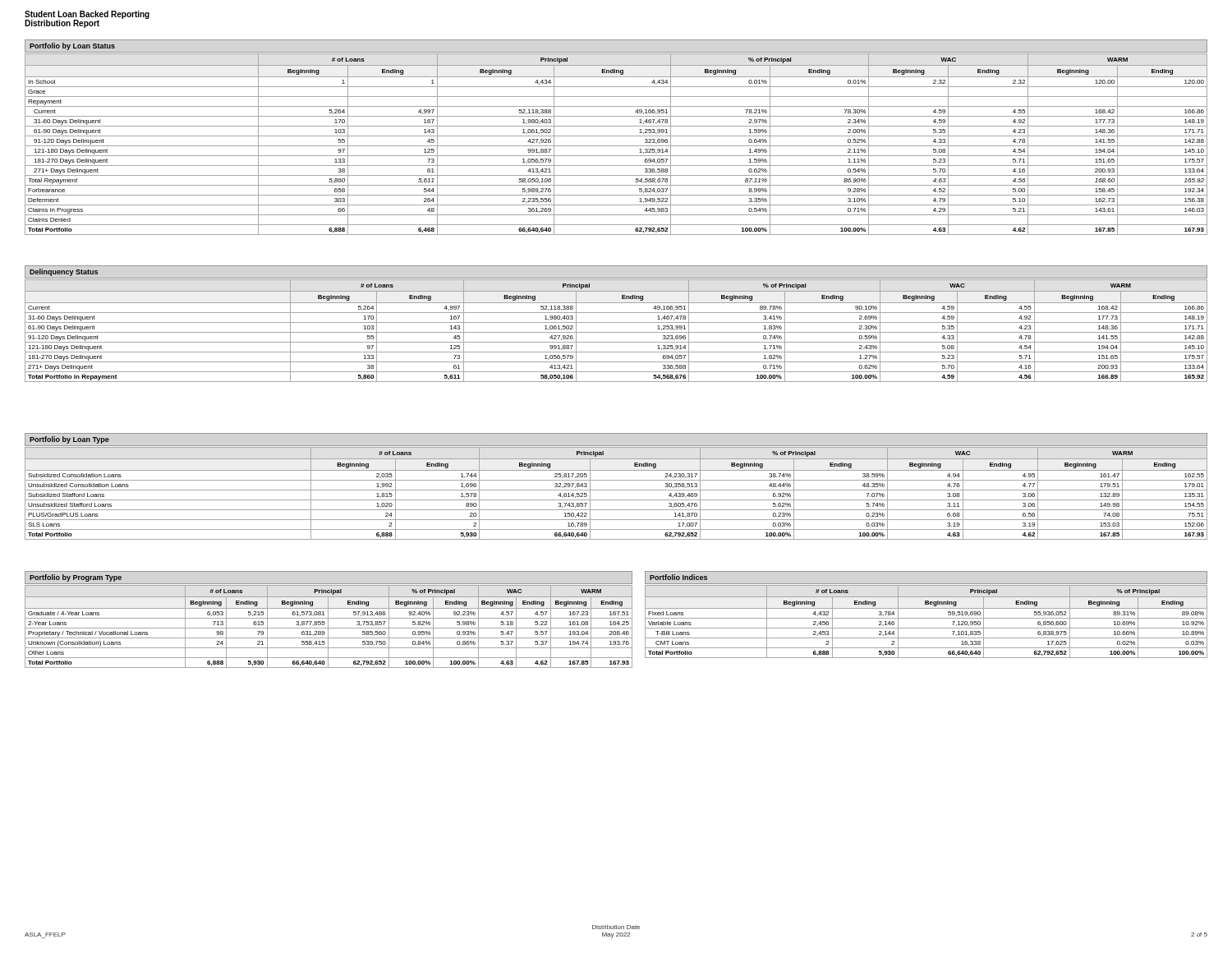This screenshot has height=953, width=1232.
Task: Click on the section header that reads "Portfolio by Loan Type"
Action: coord(616,440)
